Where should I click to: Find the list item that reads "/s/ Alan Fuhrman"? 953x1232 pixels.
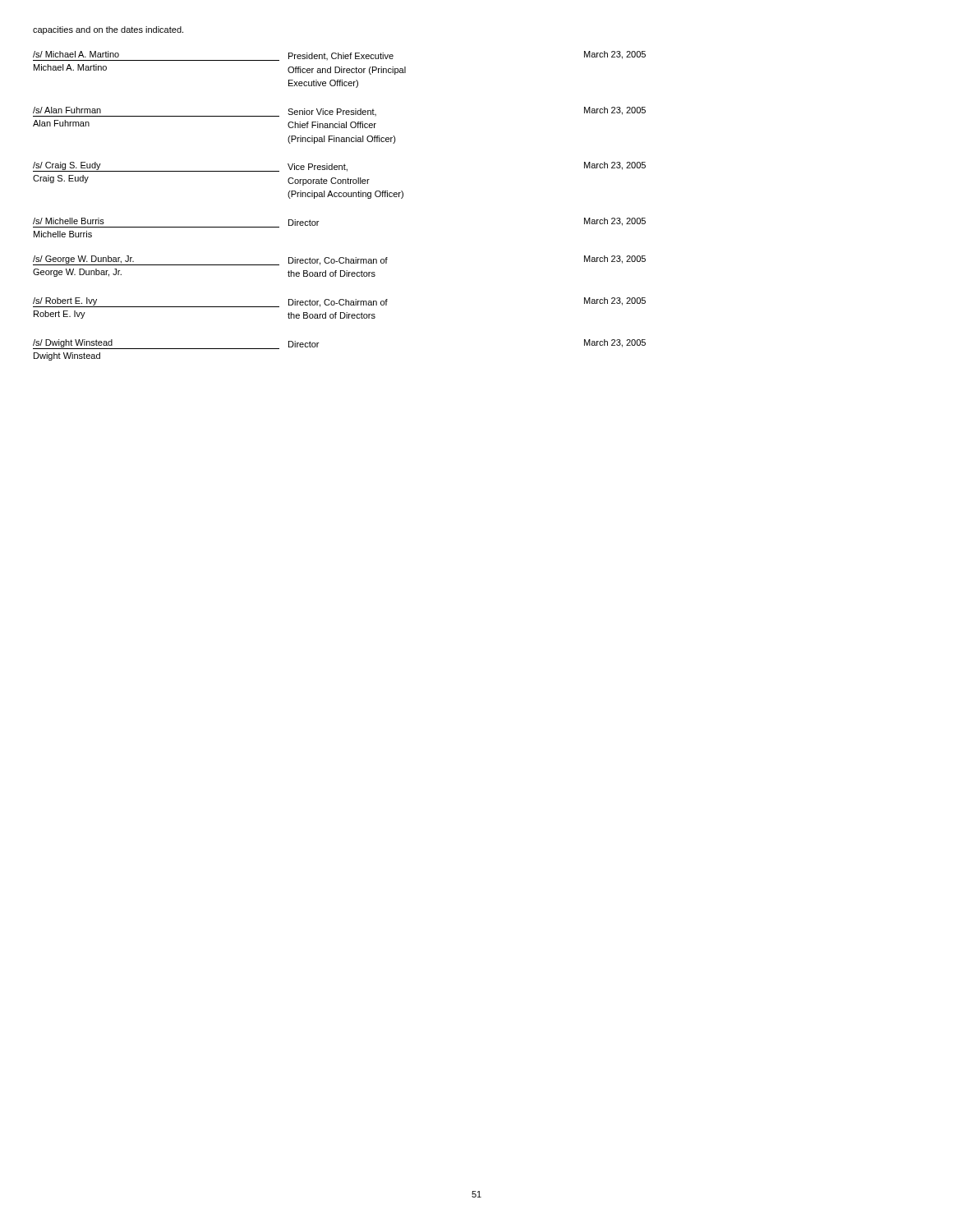339,112
